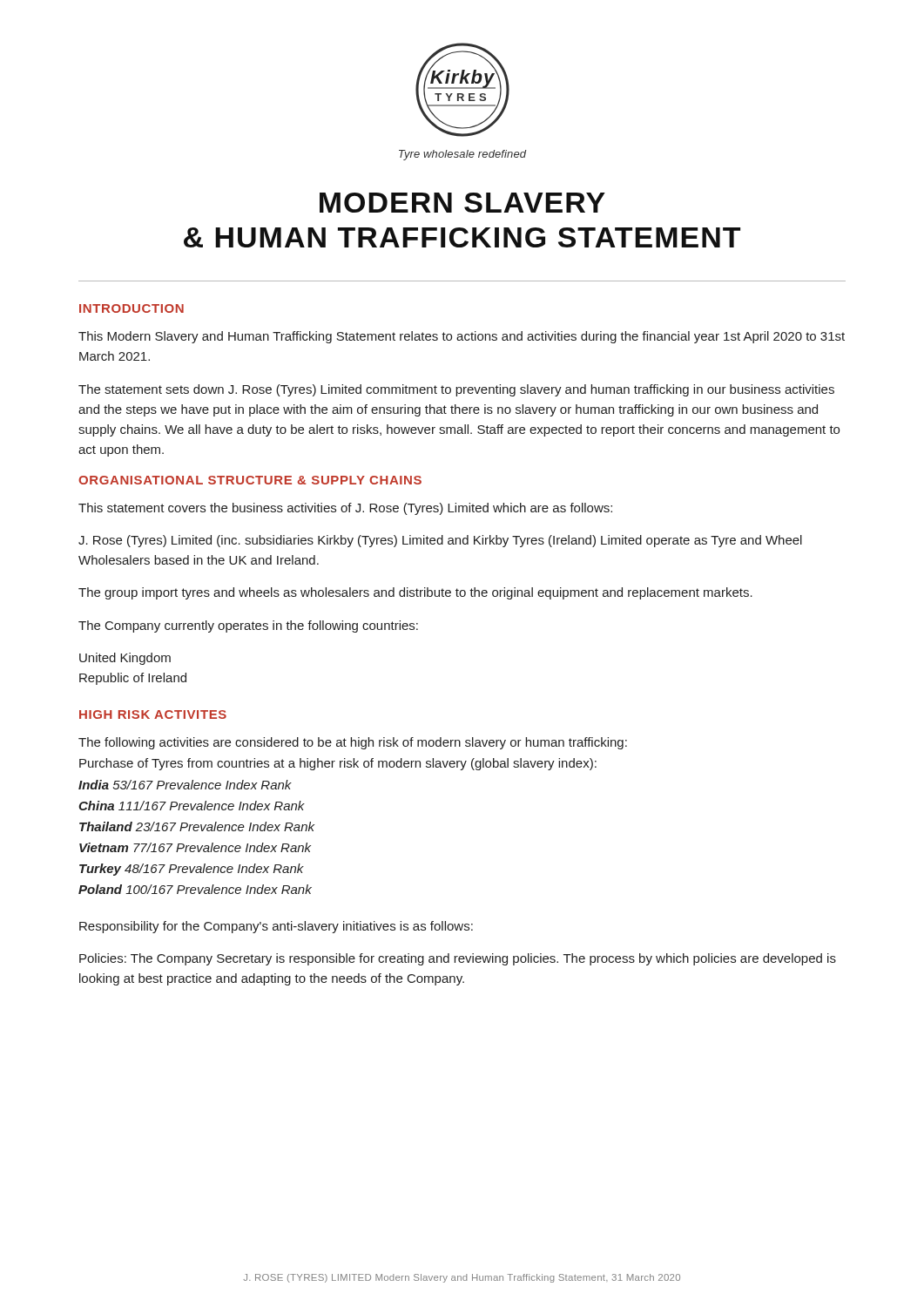Screen dimensions: 1307x924
Task: Locate the passage starting "The following activities are considered to be at"
Action: 353,752
